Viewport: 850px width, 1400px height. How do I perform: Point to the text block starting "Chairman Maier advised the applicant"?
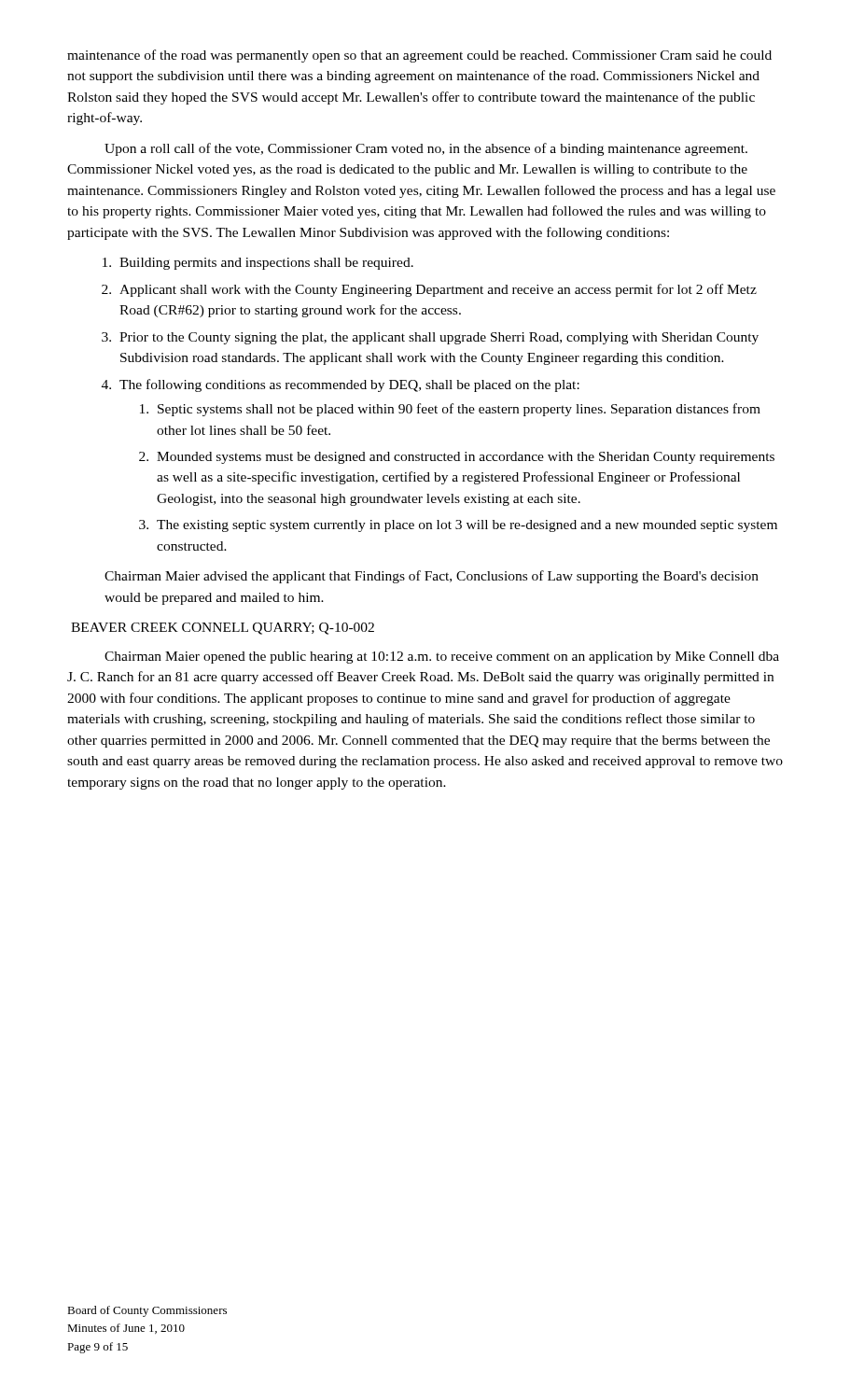[444, 587]
